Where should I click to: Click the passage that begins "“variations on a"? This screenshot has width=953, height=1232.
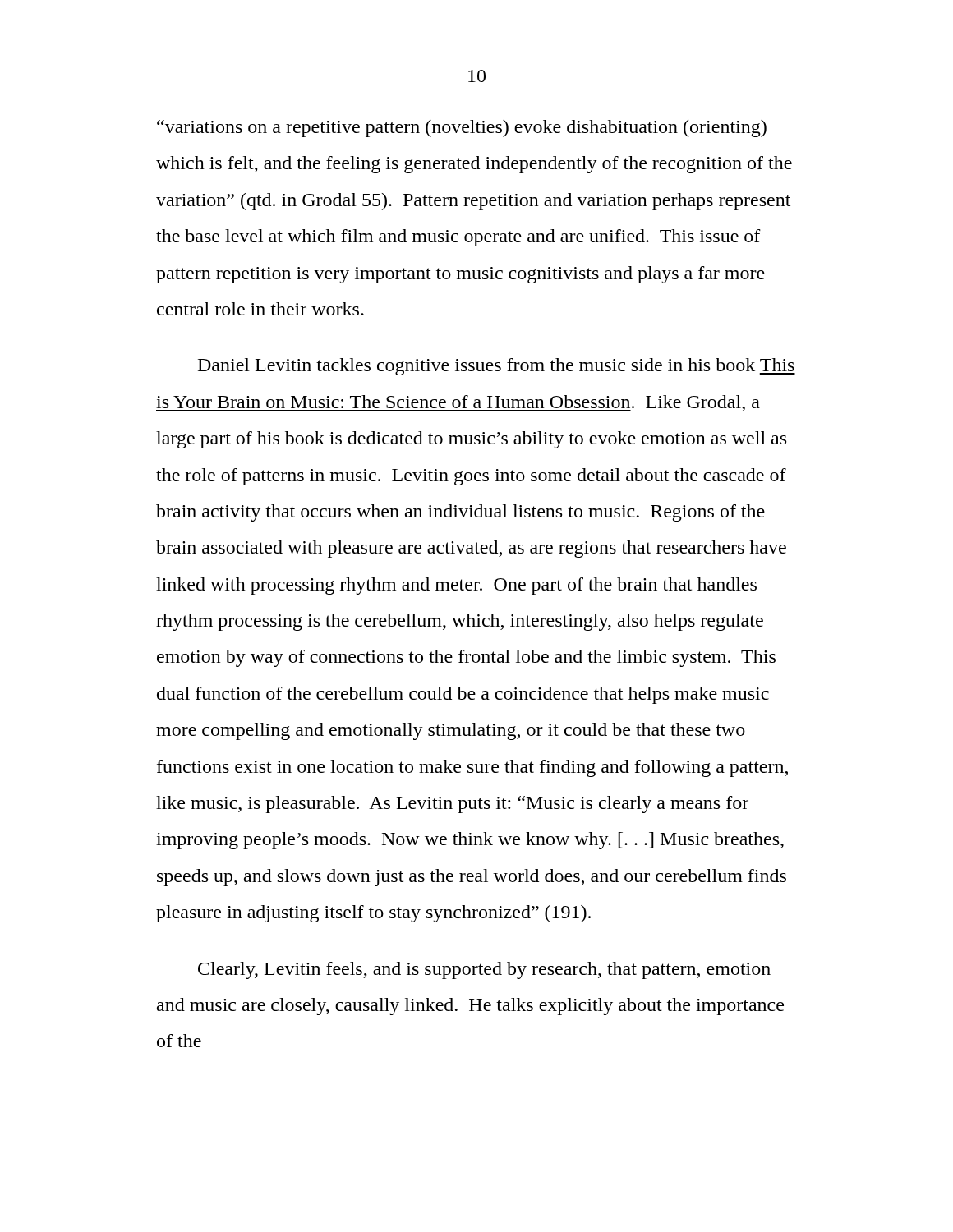tap(476, 584)
